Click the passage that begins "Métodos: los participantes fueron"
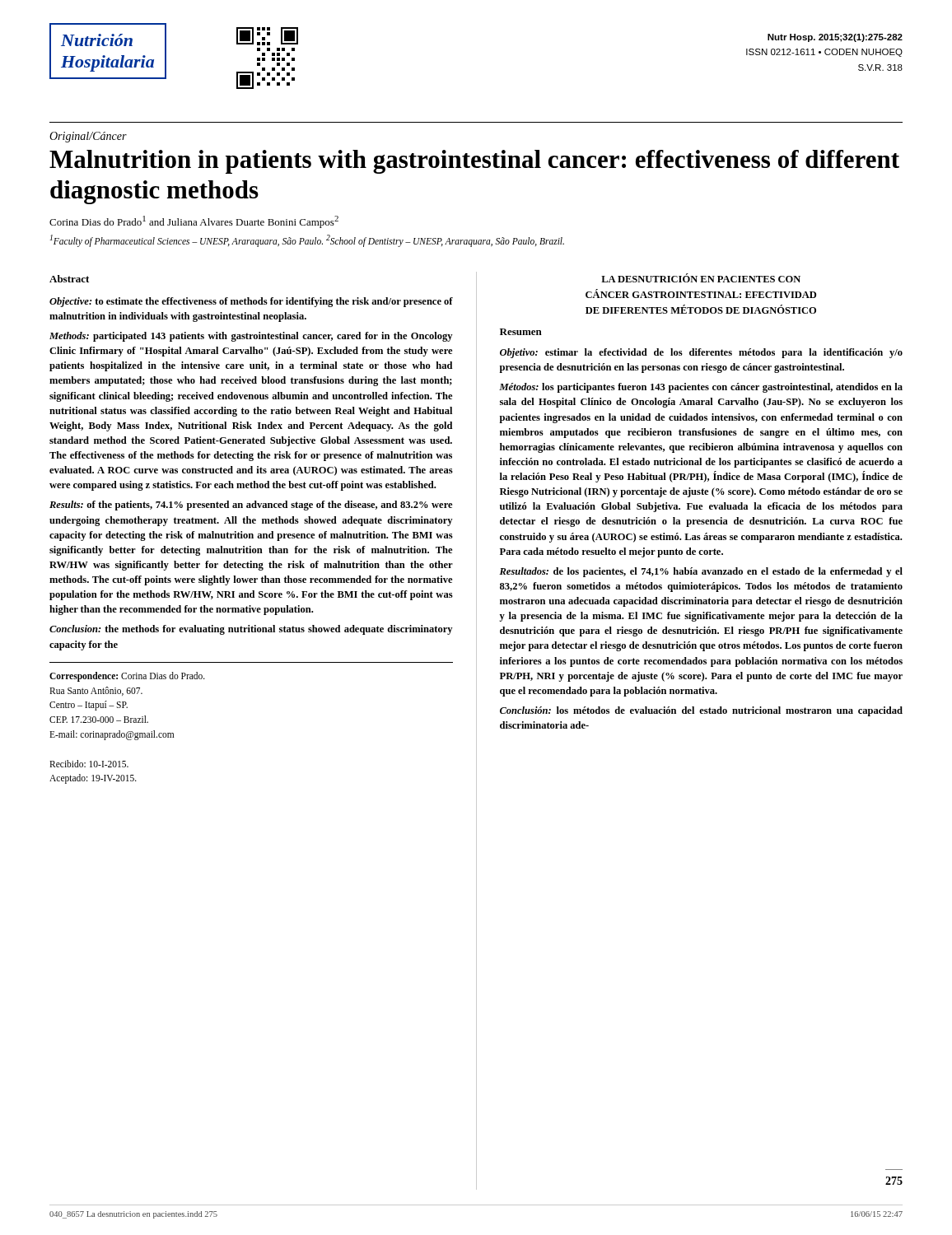The width and height of the screenshot is (952, 1235). [x=701, y=469]
